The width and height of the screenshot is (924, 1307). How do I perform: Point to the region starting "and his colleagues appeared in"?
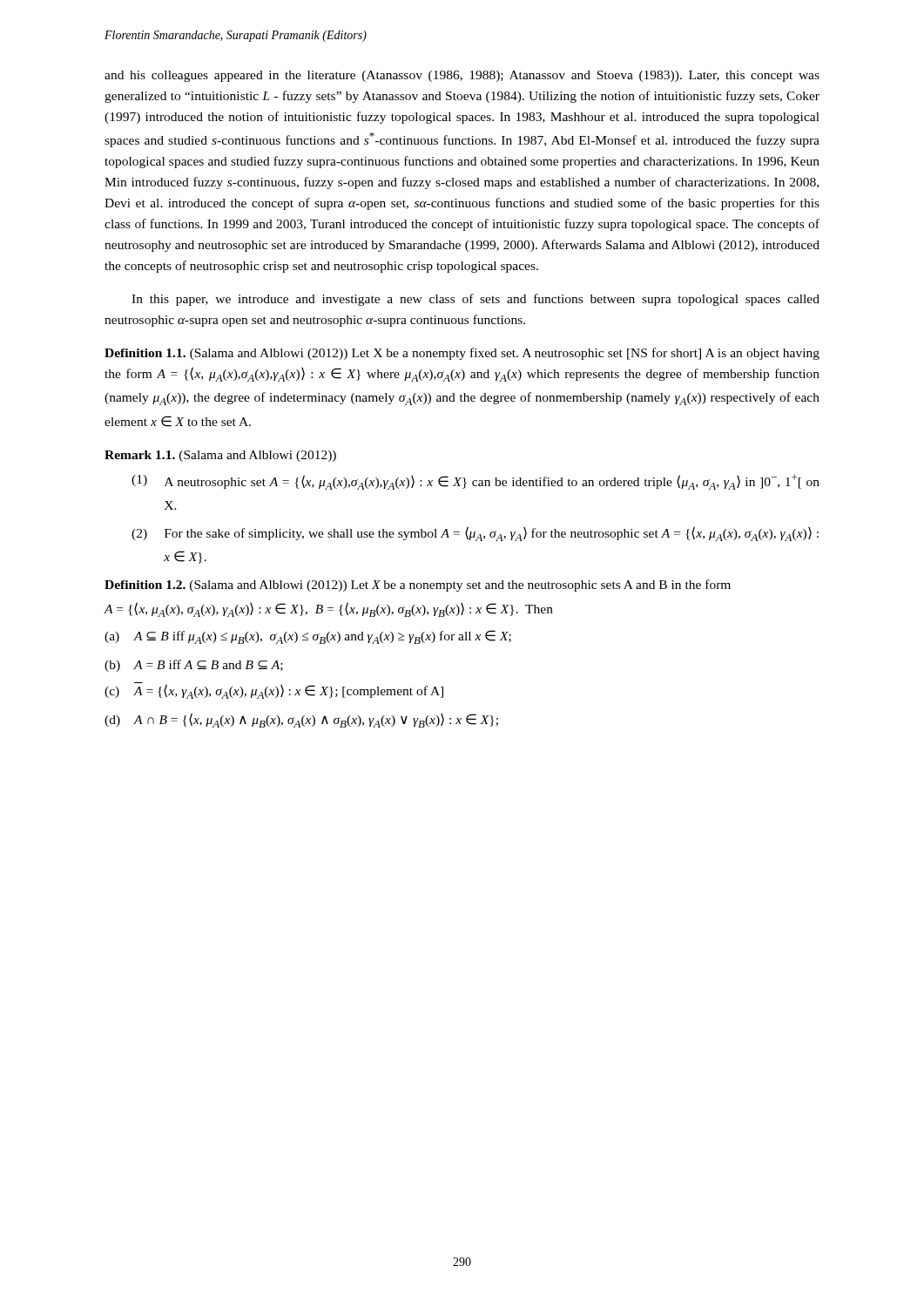(462, 170)
